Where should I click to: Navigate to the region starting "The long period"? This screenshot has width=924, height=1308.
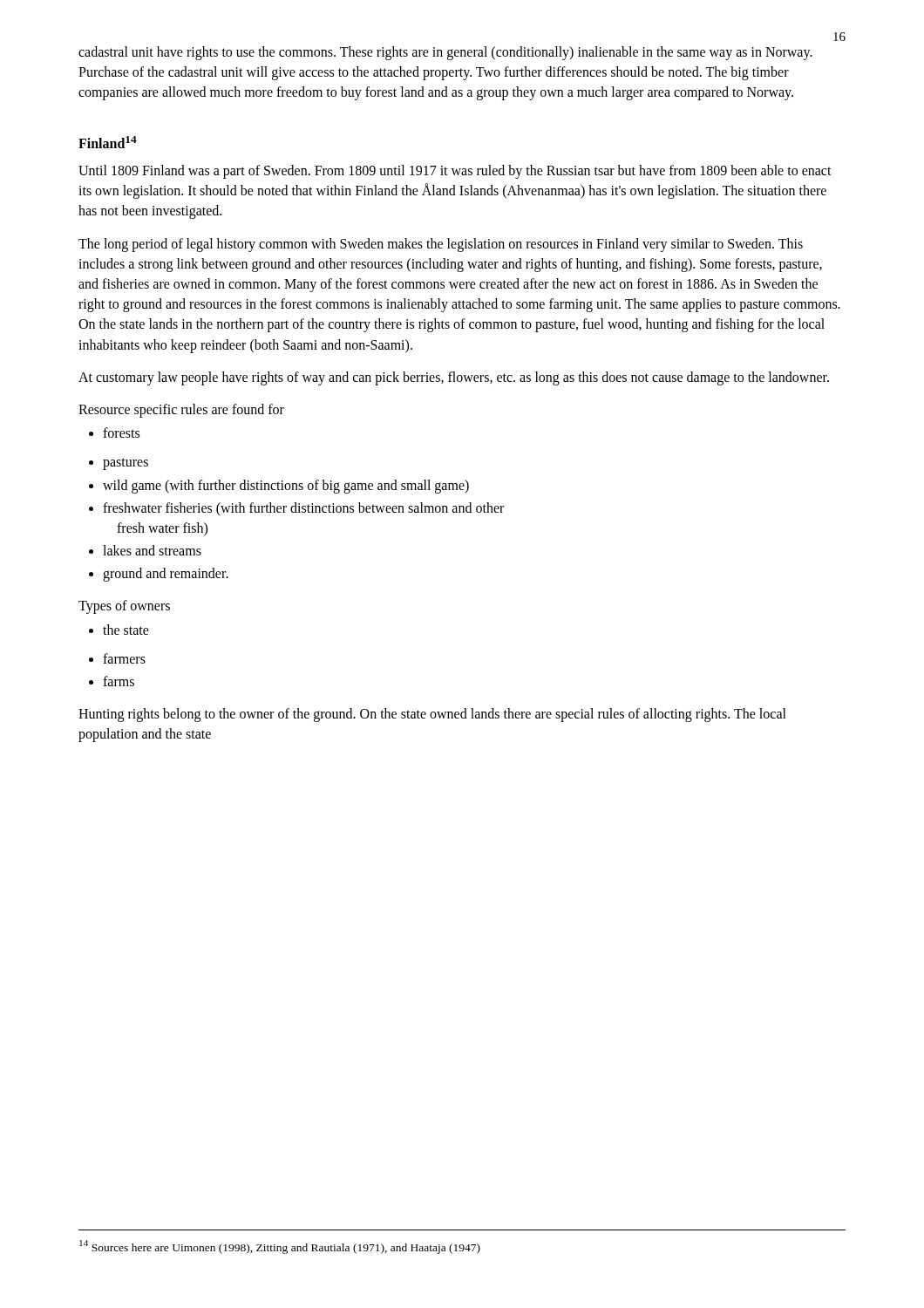462,294
